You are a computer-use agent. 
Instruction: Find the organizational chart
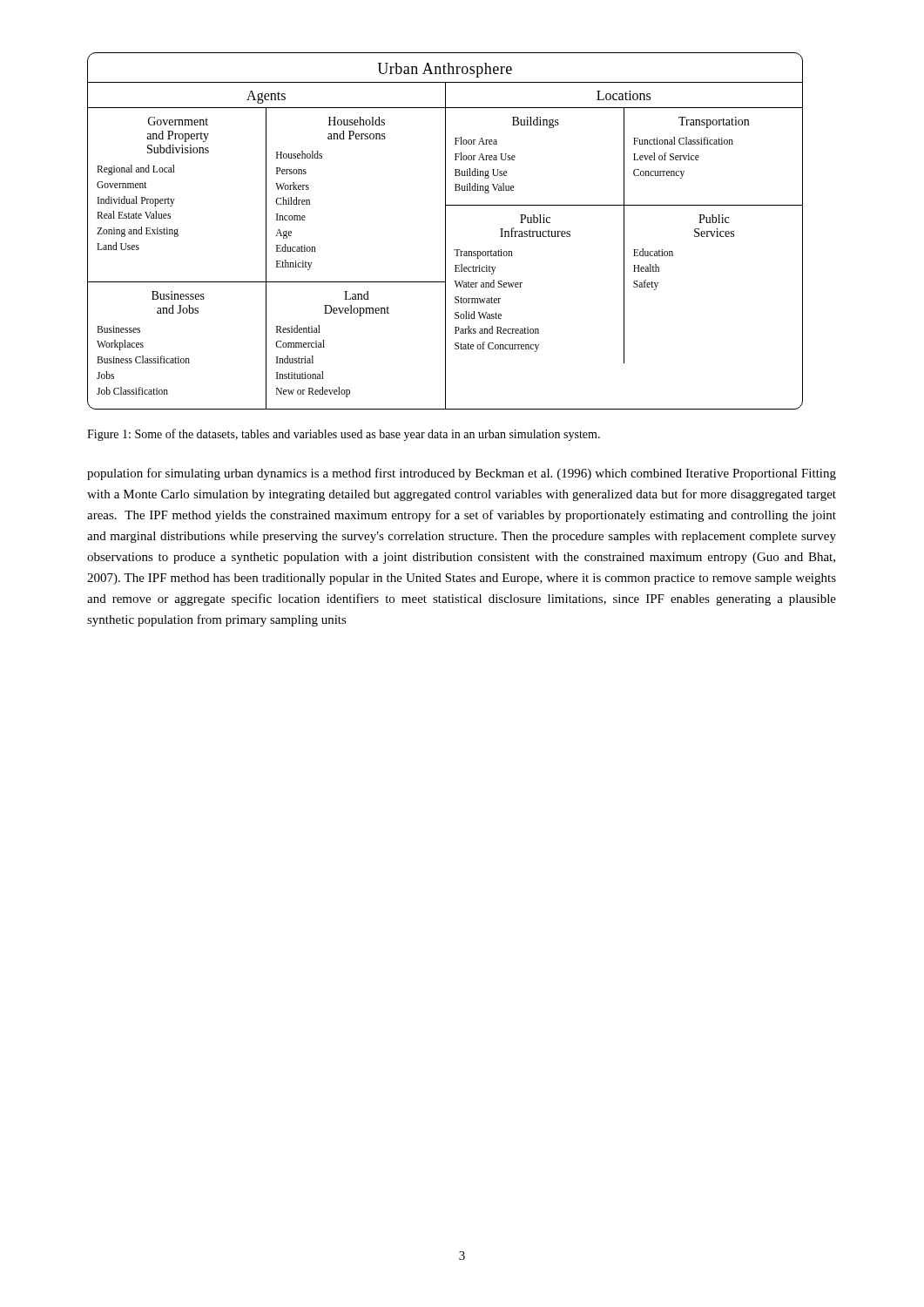pos(462,231)
